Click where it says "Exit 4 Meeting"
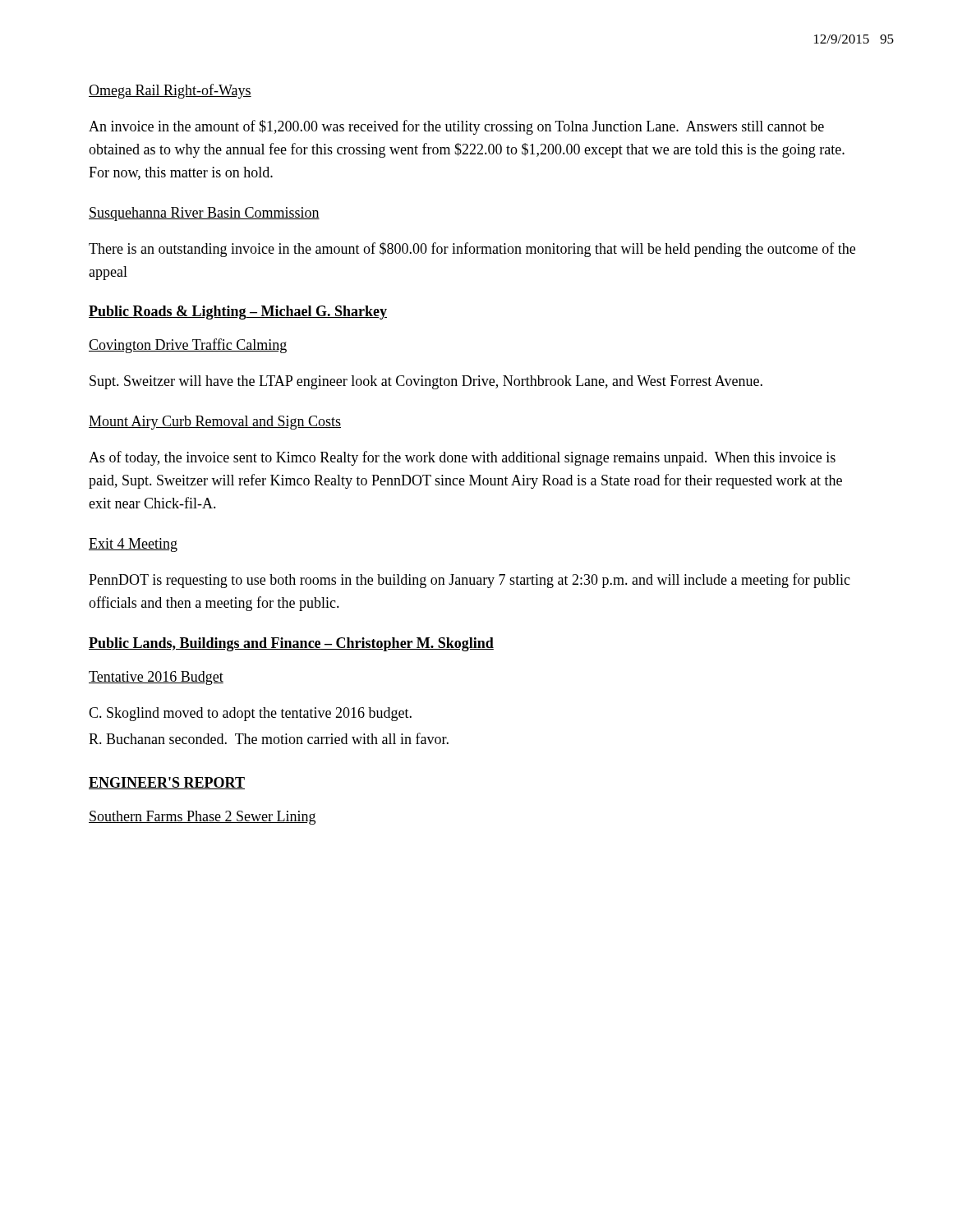Image resolution: width=953 pixels, height=1232 pixels. point(133,544)
